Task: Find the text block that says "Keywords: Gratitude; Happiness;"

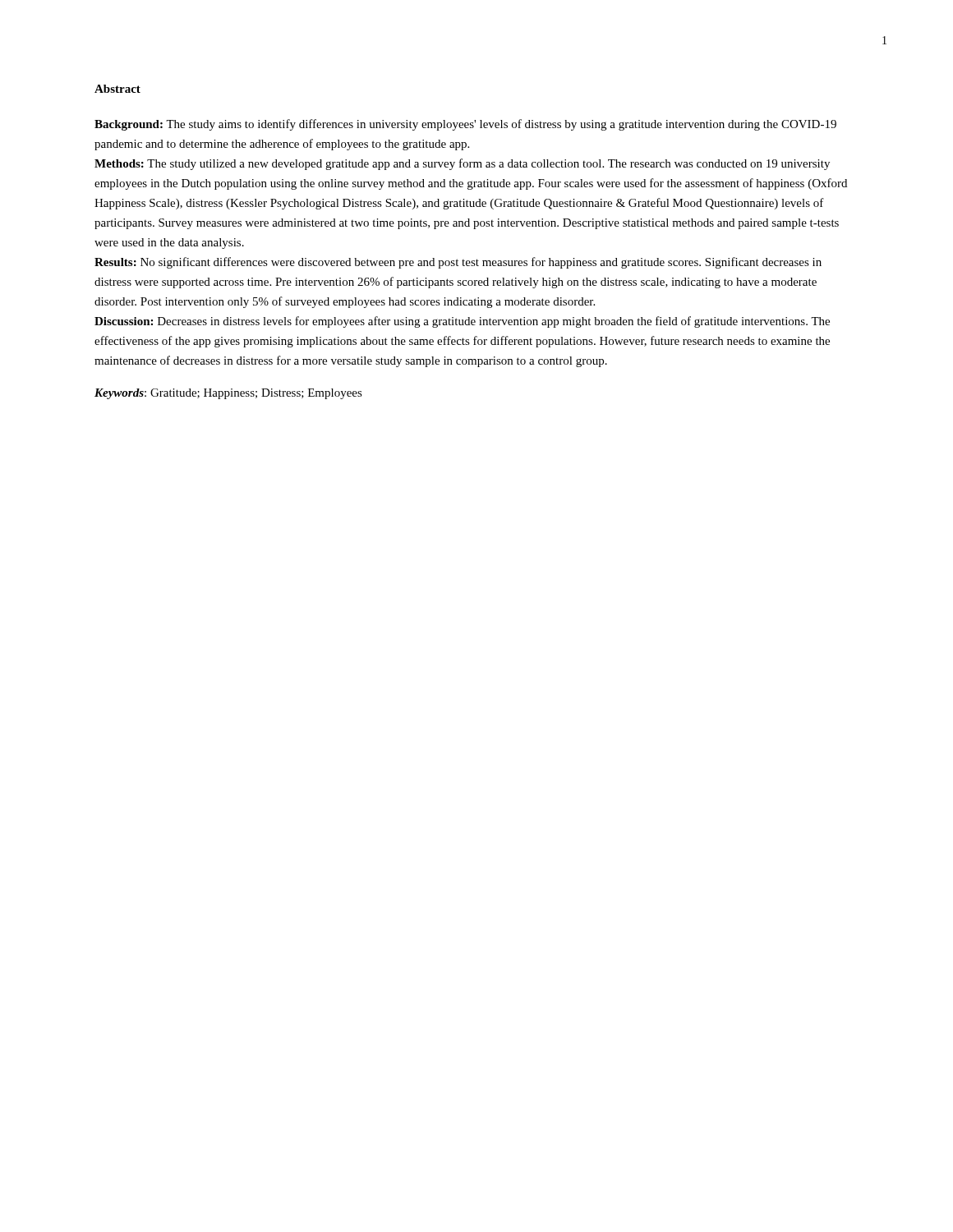Action: (x=228, y=394)
